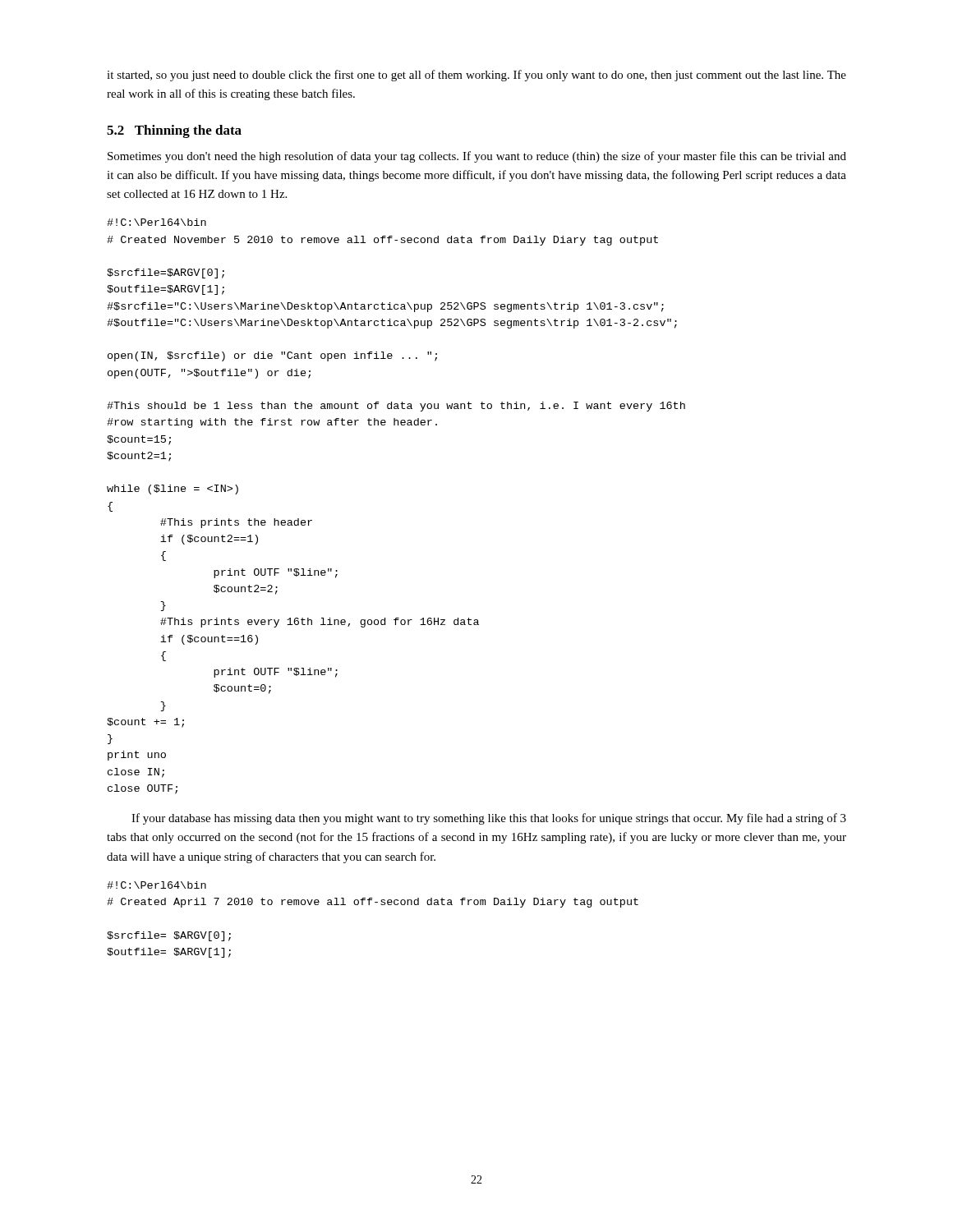
Task: Where does it say "5.2 Thinning the data"?
Action: point(174,130)
